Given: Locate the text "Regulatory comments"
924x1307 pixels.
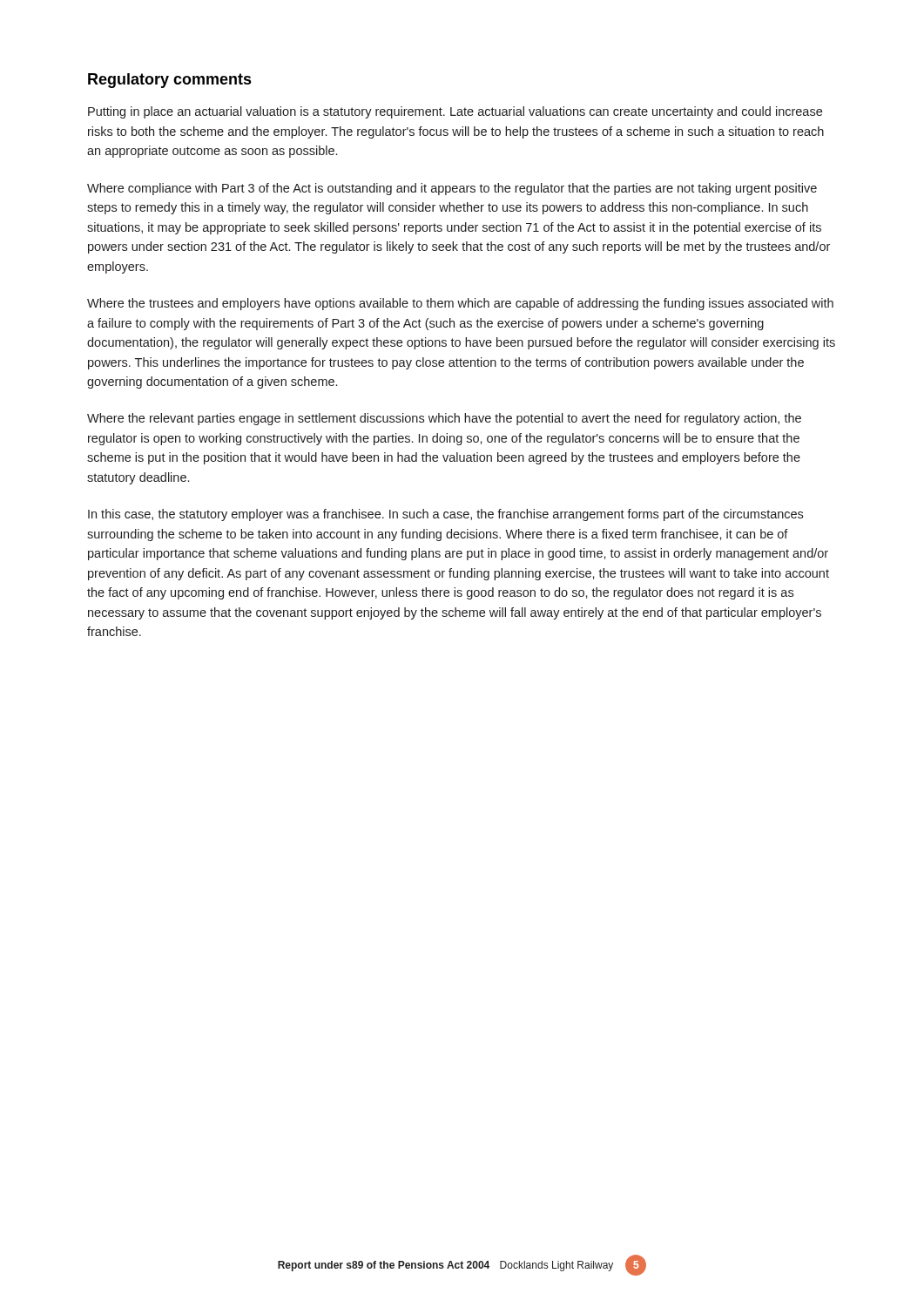Looking at the screenshot, I should (x=169, y=79).
